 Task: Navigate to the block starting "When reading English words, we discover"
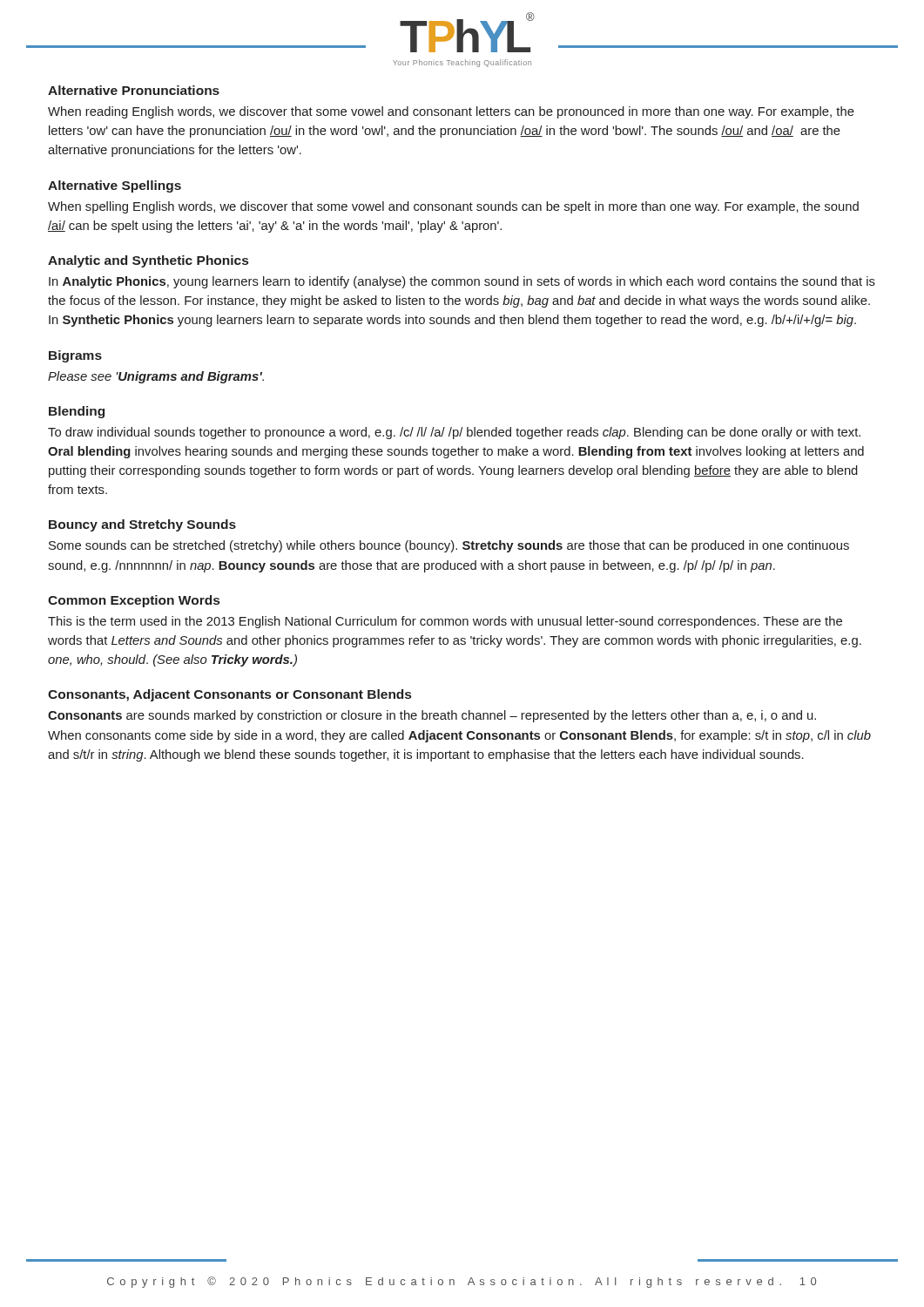point(451,131)
